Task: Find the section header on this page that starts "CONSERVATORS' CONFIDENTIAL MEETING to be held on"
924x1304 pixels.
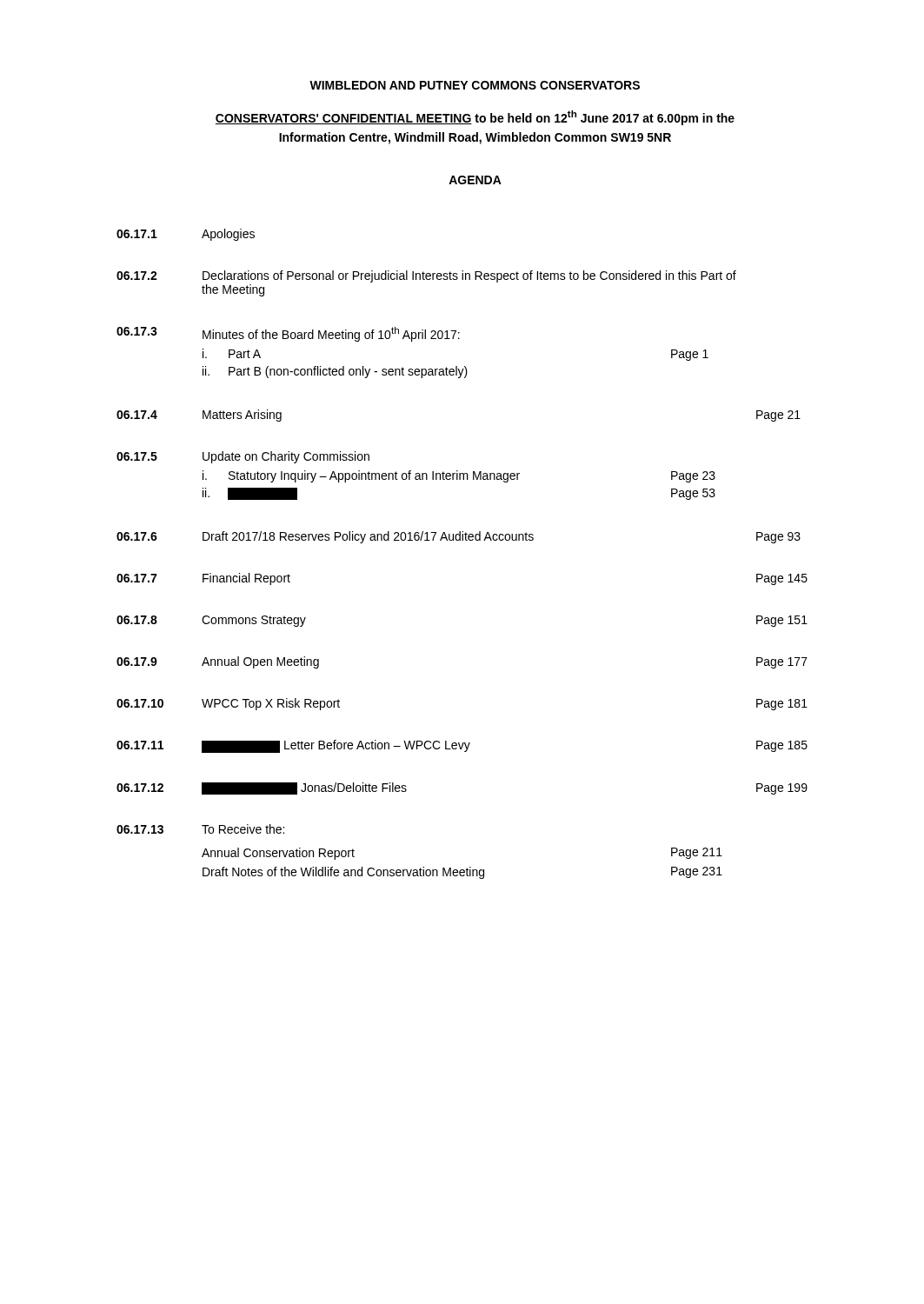Action: coord(475,126)
